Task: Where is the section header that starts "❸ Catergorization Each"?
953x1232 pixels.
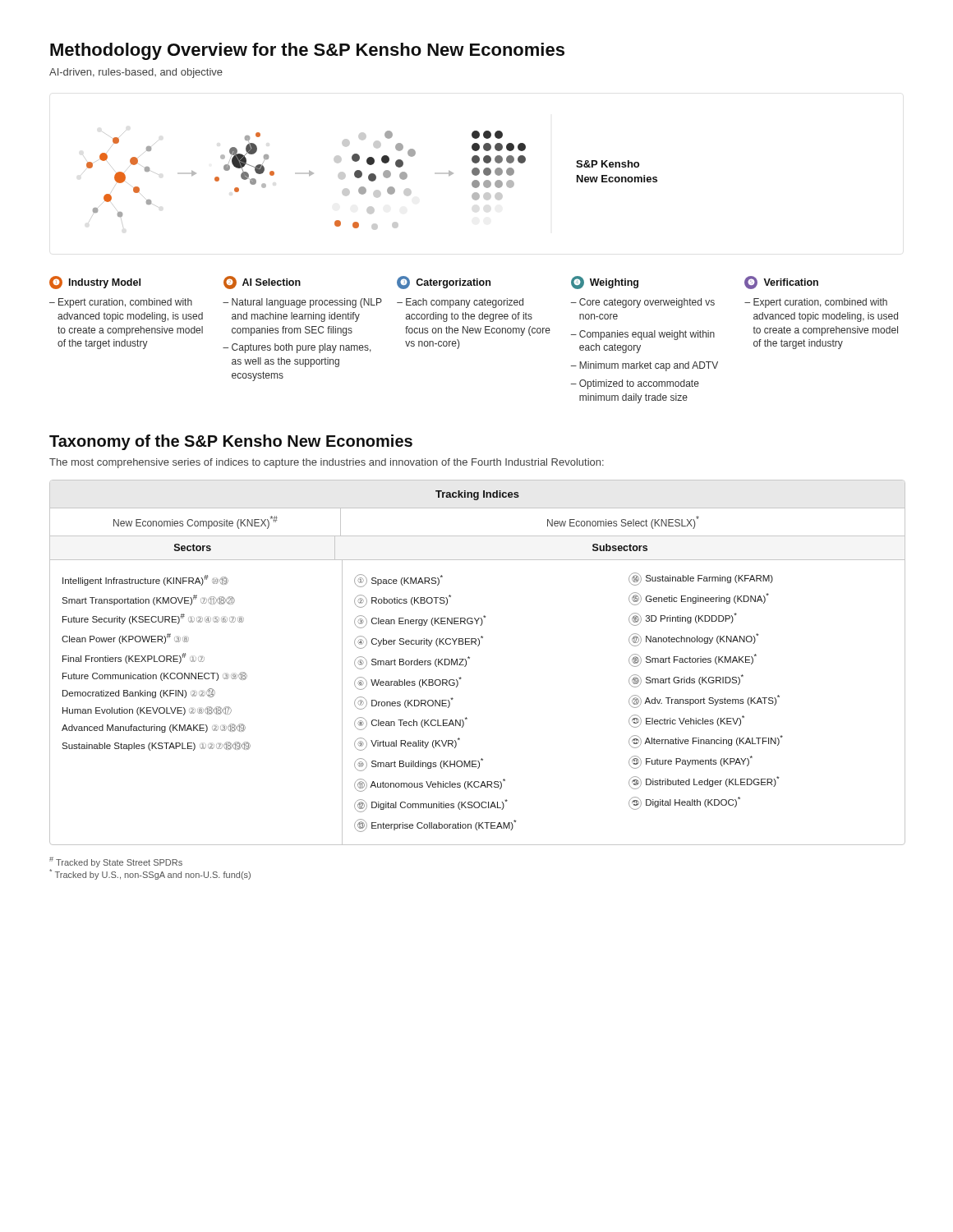Action: (476, 313)
